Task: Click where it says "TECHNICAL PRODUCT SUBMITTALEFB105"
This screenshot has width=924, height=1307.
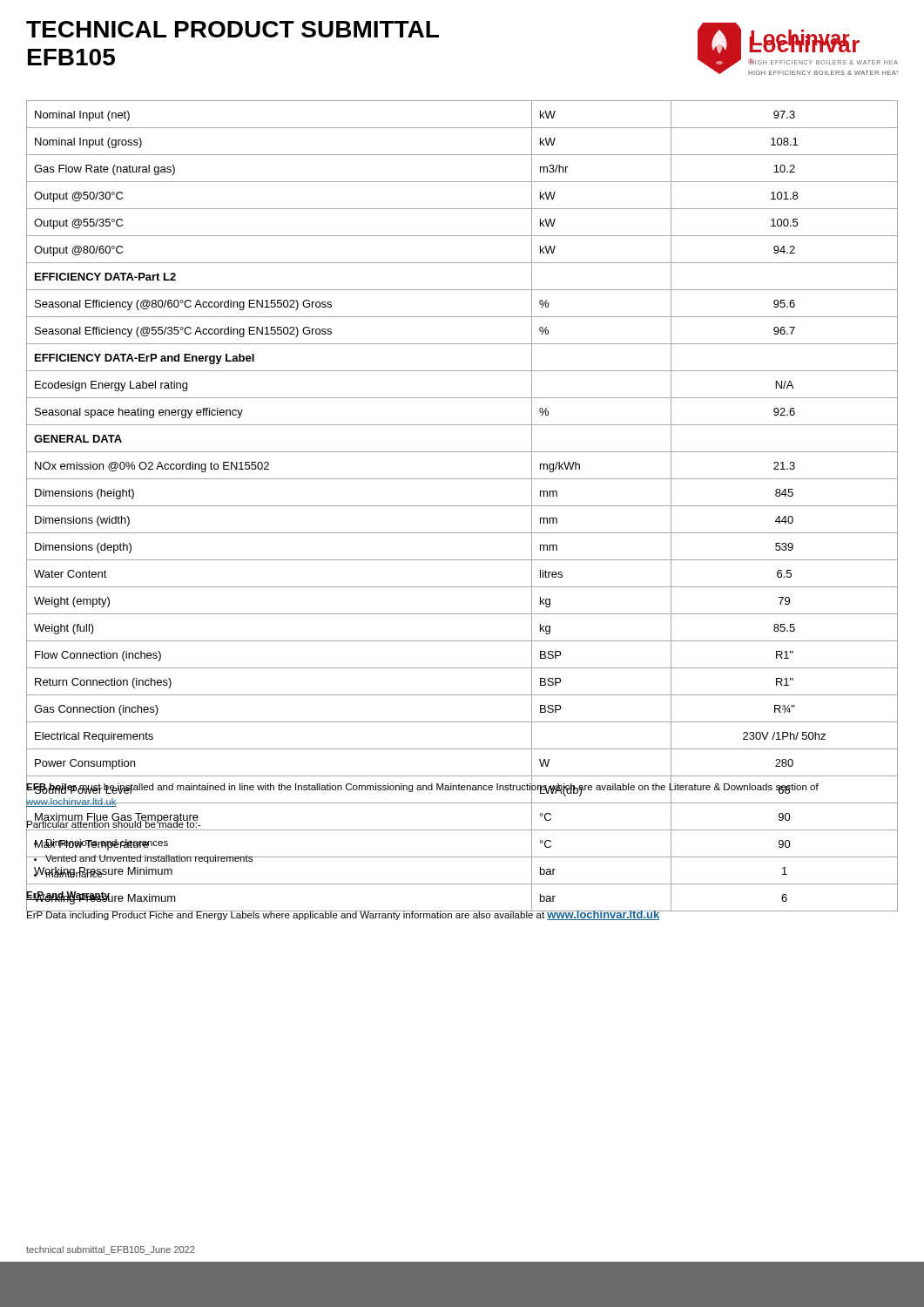Action: click(233, 44)
